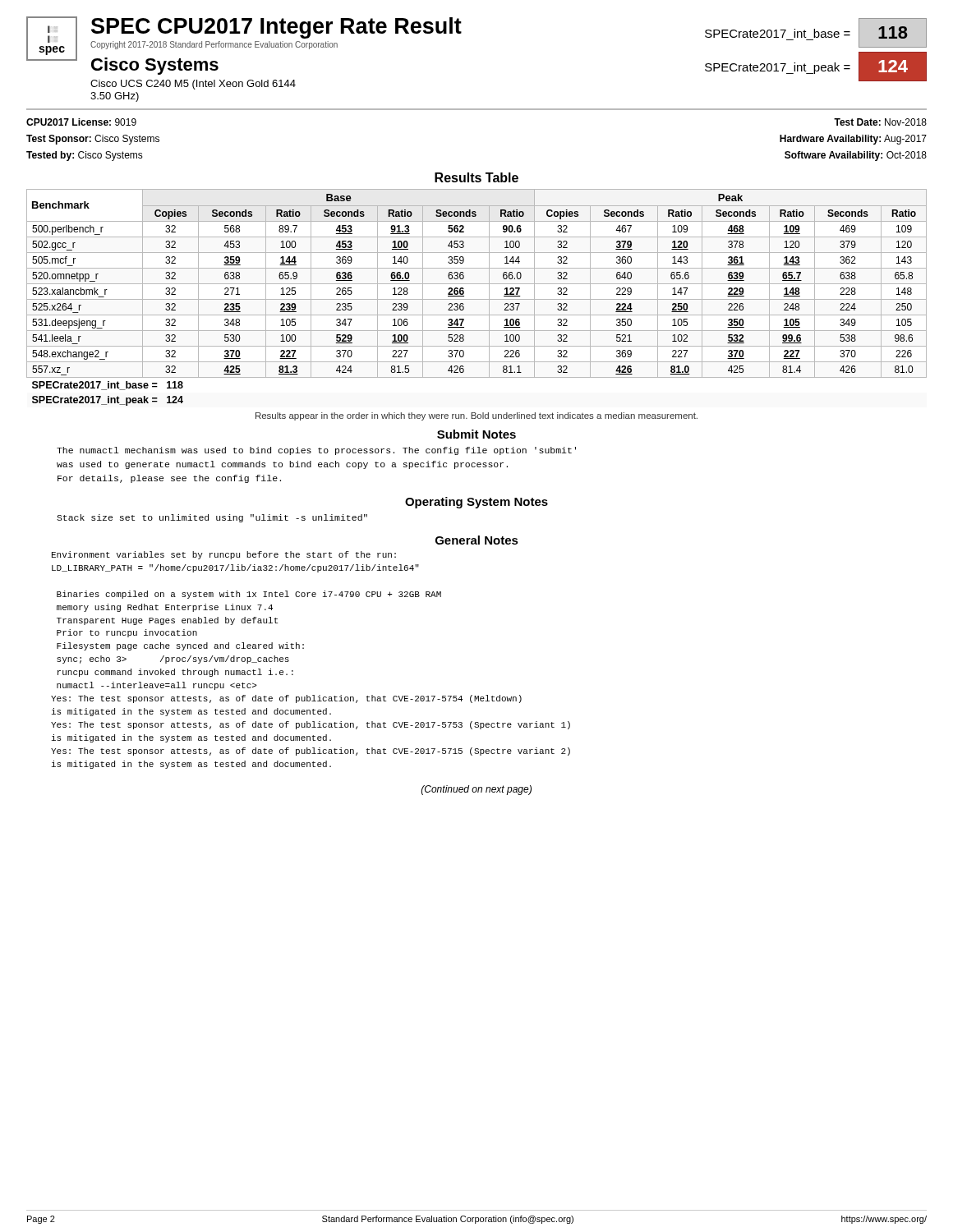Image resolution: width=953 pixels, height=1232 pixels.
Task: Point to the text starting "Environment variables set by runcpu before"
Action: pos(224,555)
